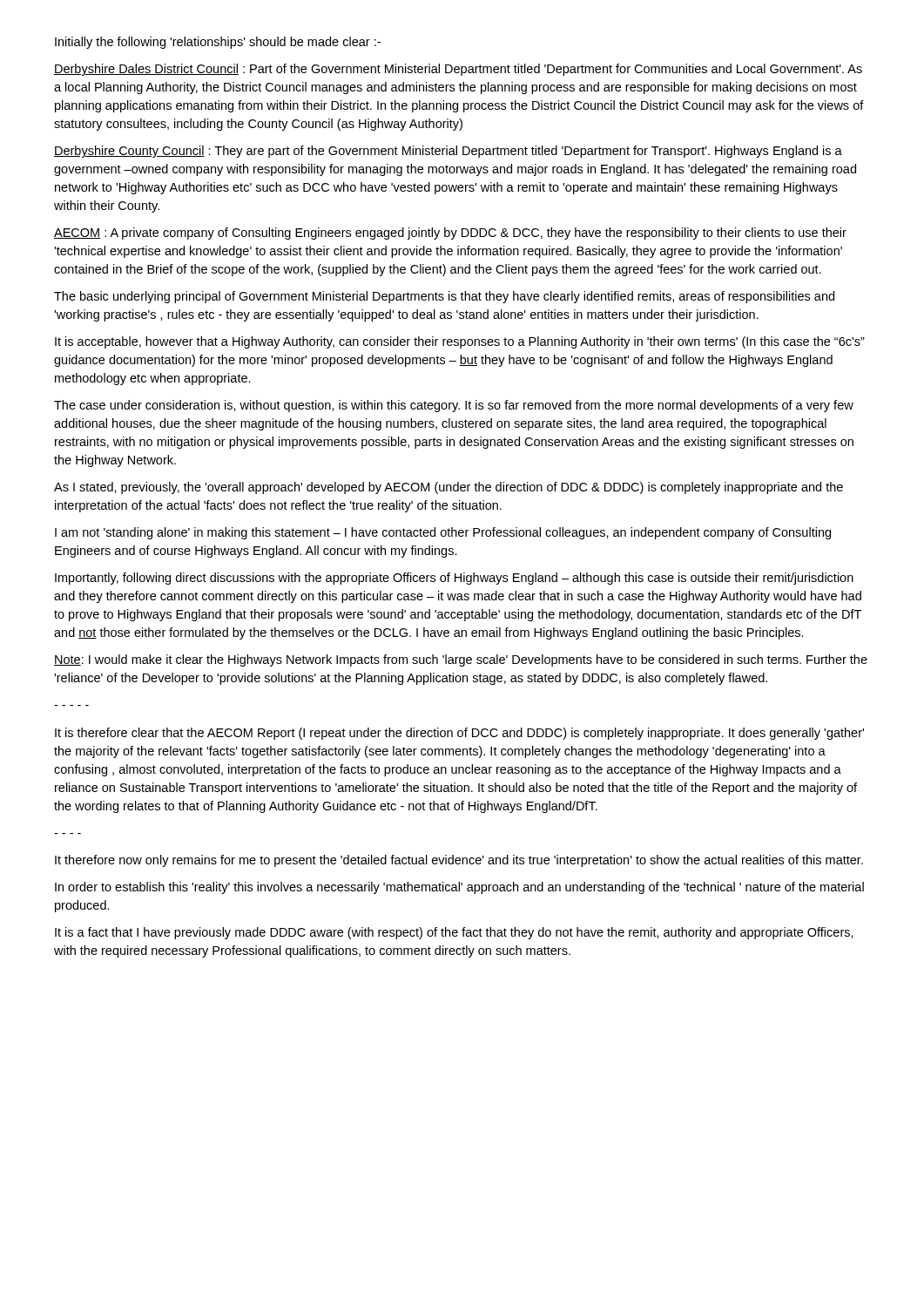Find the text block that reads "AECOM : A private company"
Viewport: 924px width, 1307px height.
pos(450,251)
